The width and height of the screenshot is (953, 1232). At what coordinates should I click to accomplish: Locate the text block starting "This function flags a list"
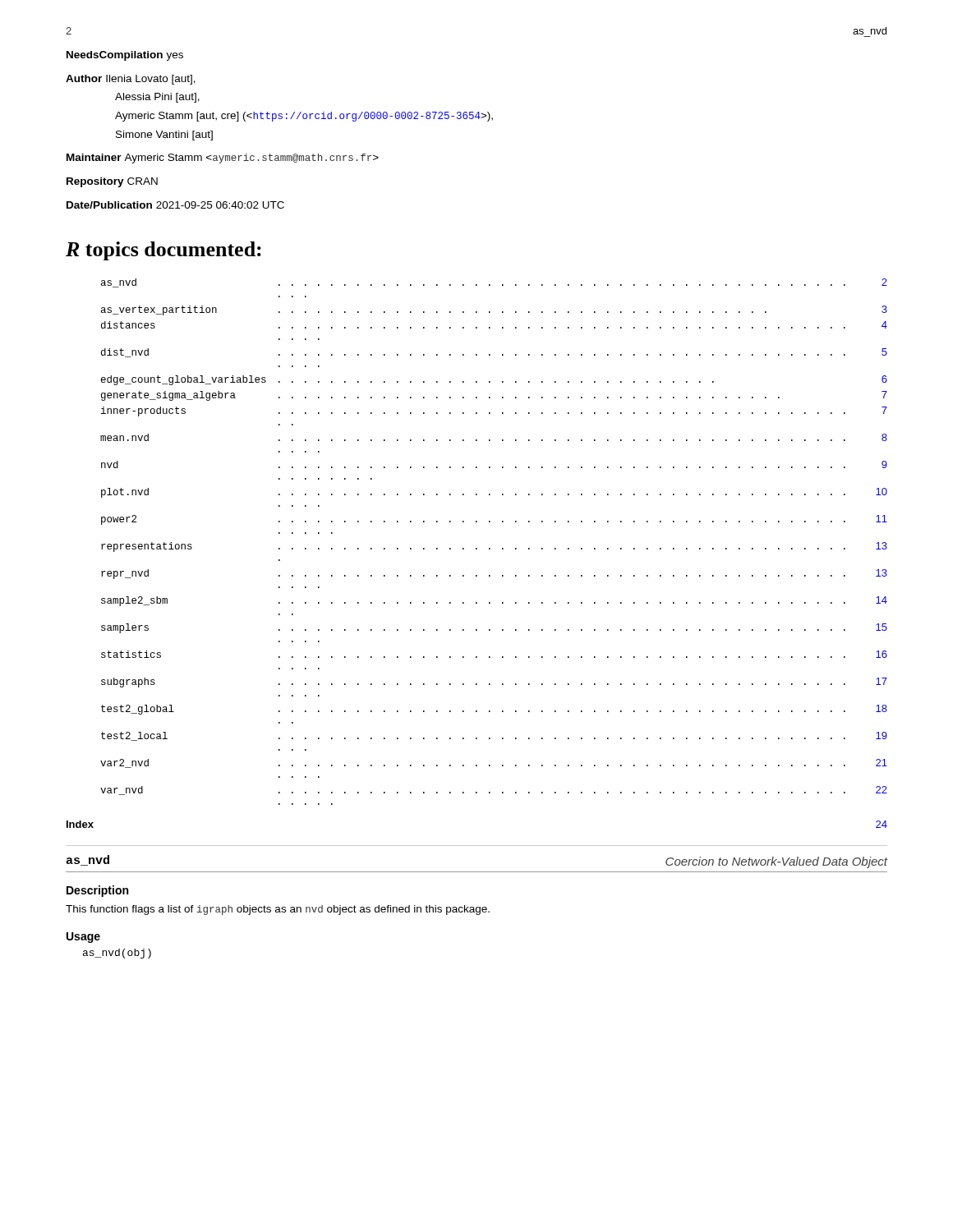tap(278, 909)
